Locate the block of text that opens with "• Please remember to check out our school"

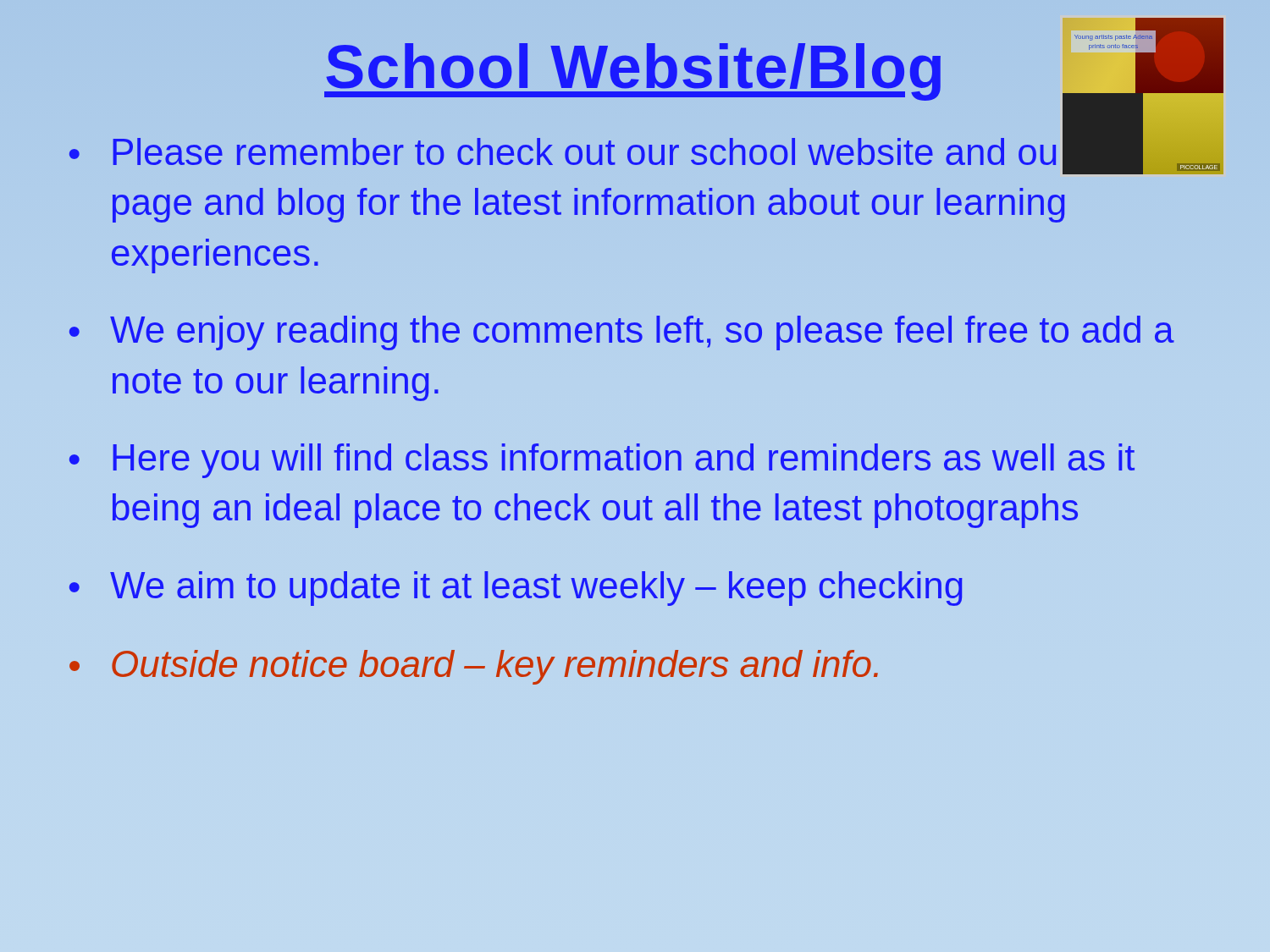[635, 202]
